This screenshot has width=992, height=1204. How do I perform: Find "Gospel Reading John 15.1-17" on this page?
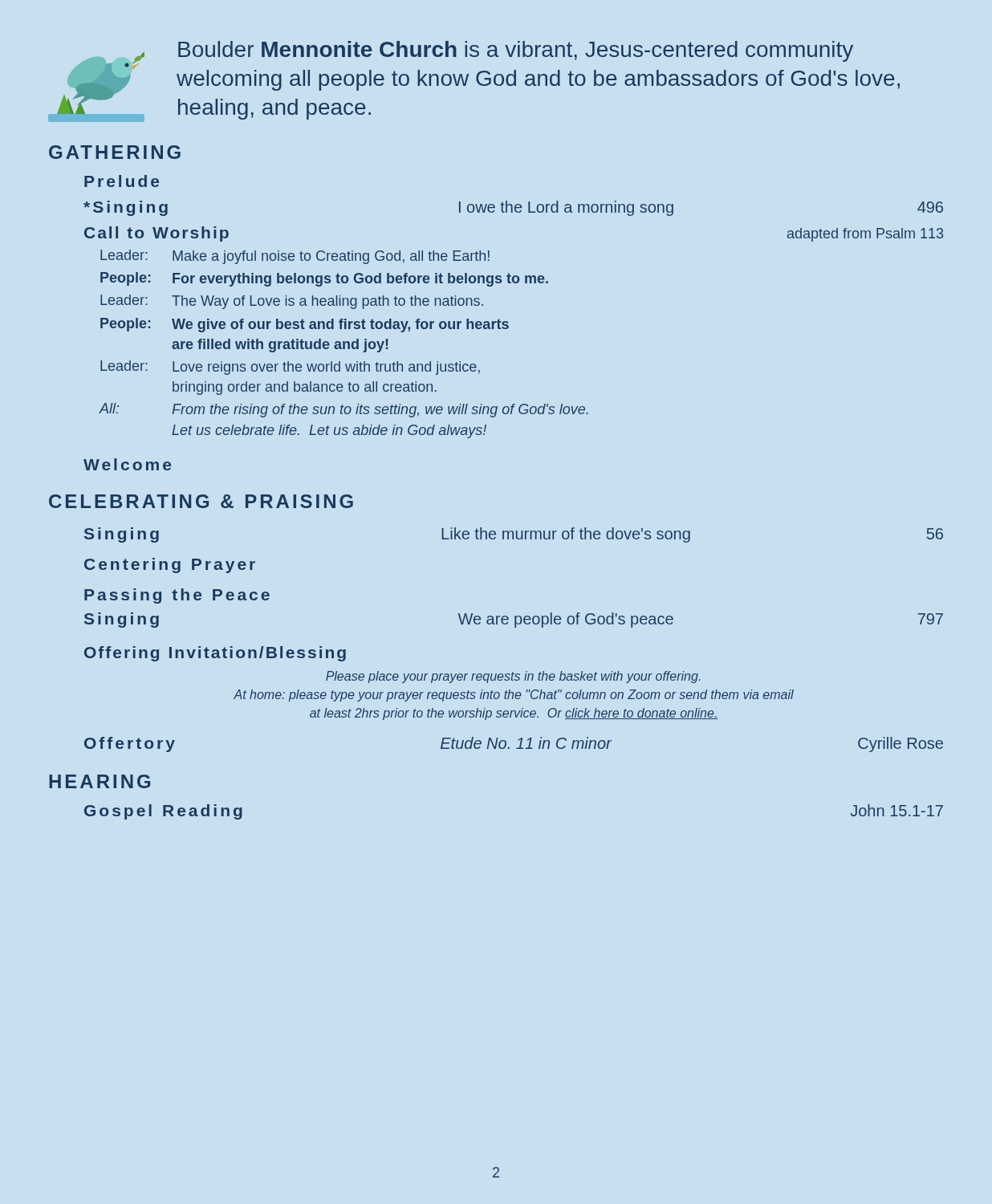coord(168,812)
